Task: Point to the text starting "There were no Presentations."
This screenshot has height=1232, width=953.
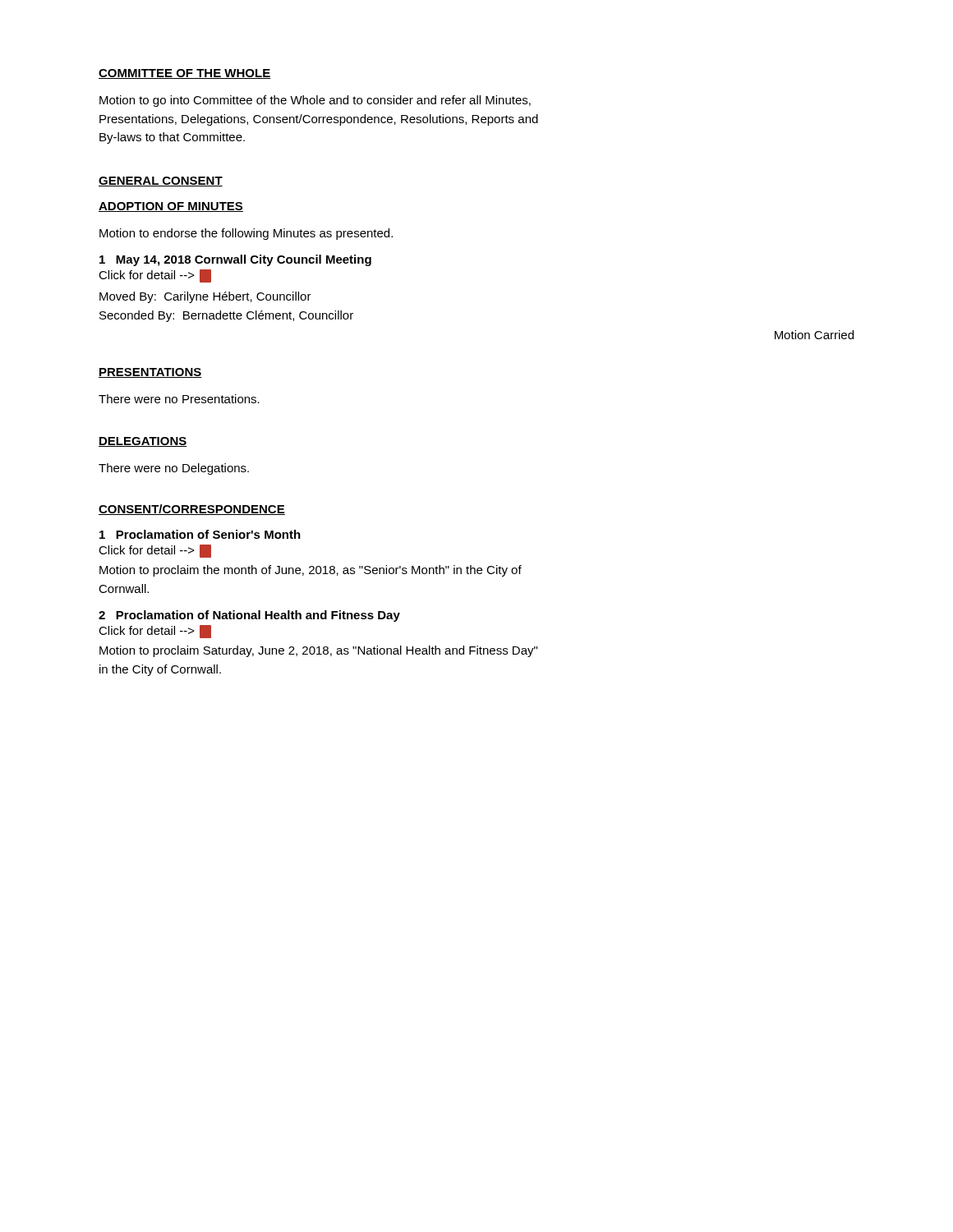Action: [179, 399]
